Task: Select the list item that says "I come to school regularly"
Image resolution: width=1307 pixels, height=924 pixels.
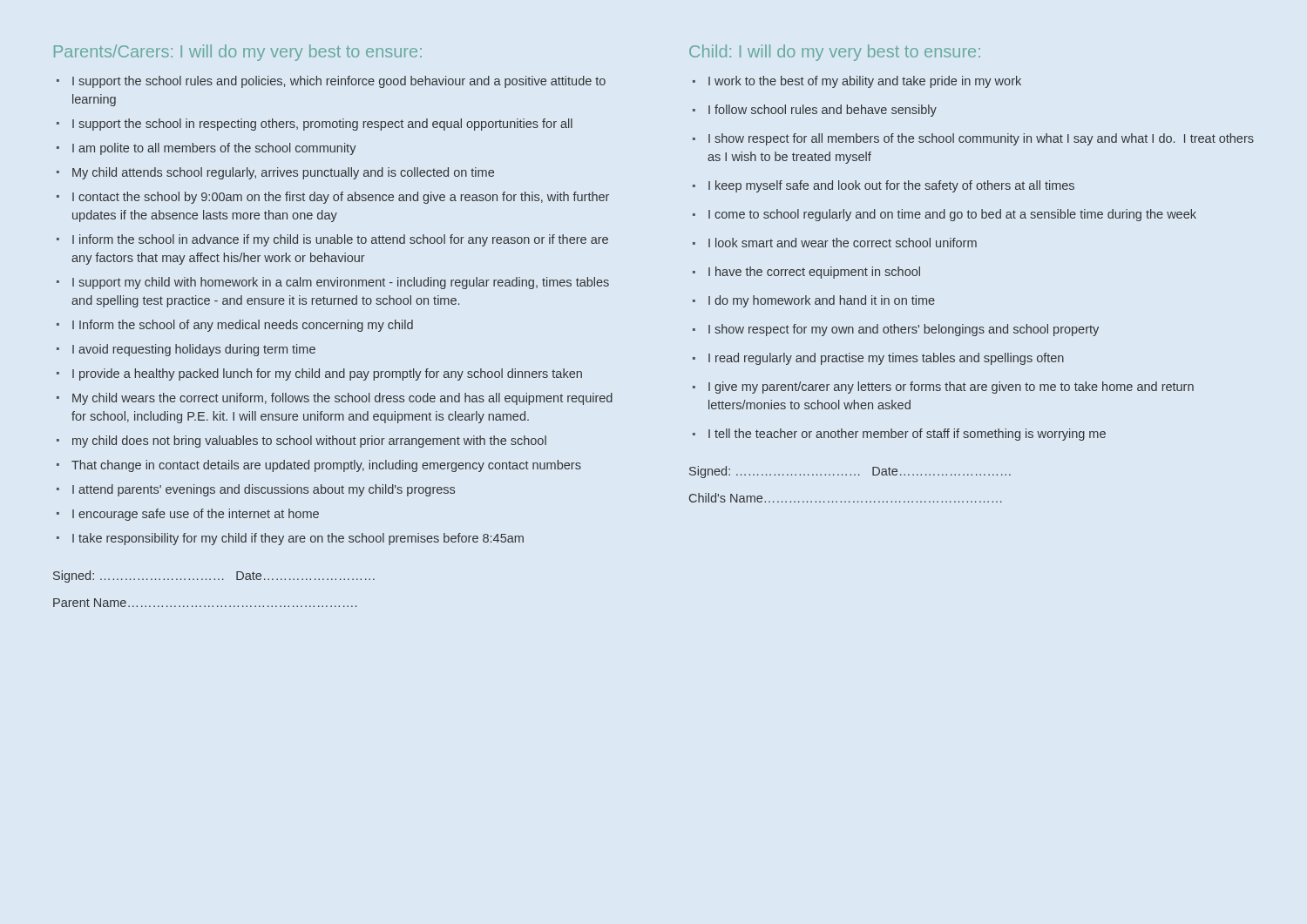Action: click(x=952, y=214)
